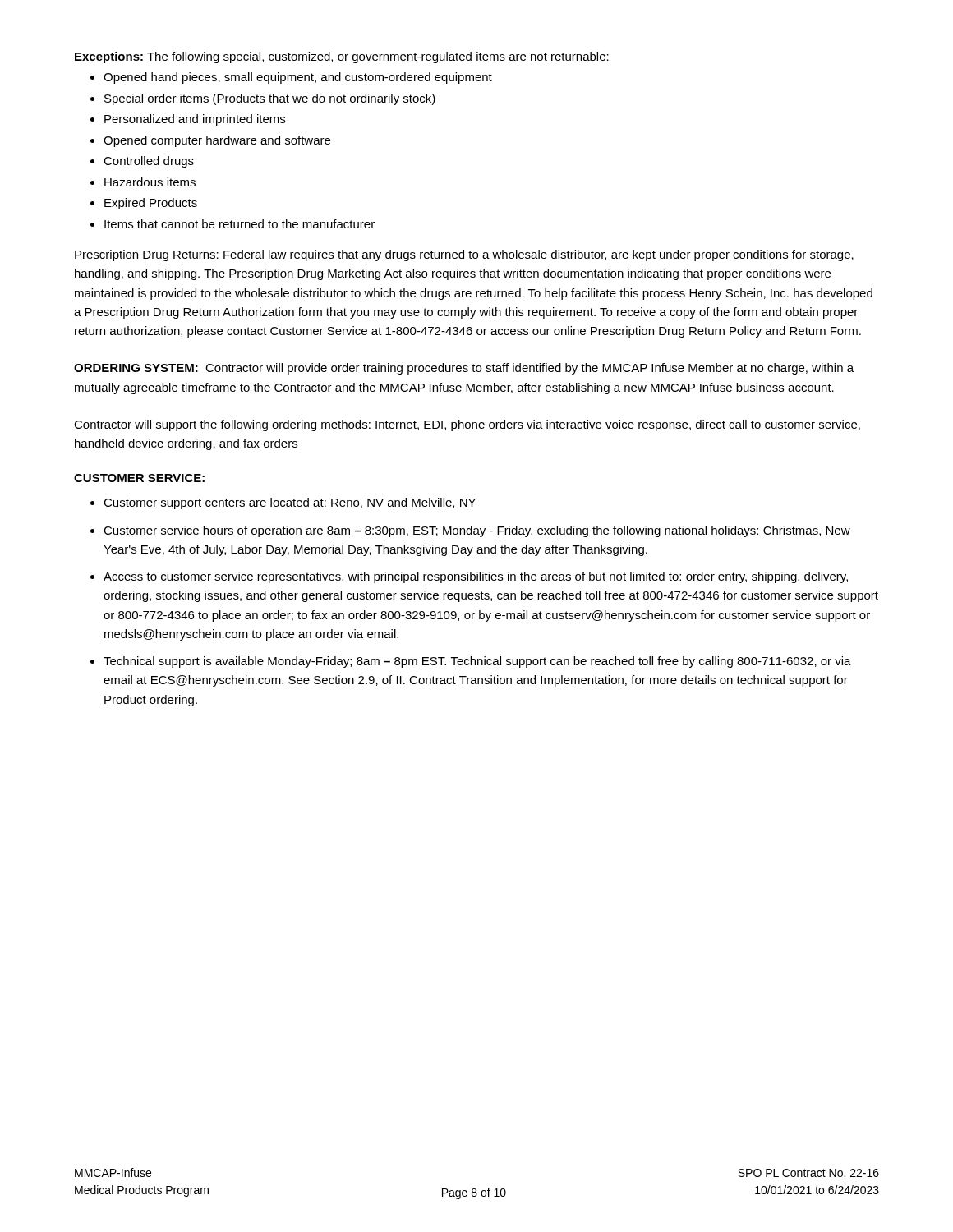953x1232 pixels.
Task: Select the list item with the text "Personalized and imprinted"
Action: pos(195,119)
